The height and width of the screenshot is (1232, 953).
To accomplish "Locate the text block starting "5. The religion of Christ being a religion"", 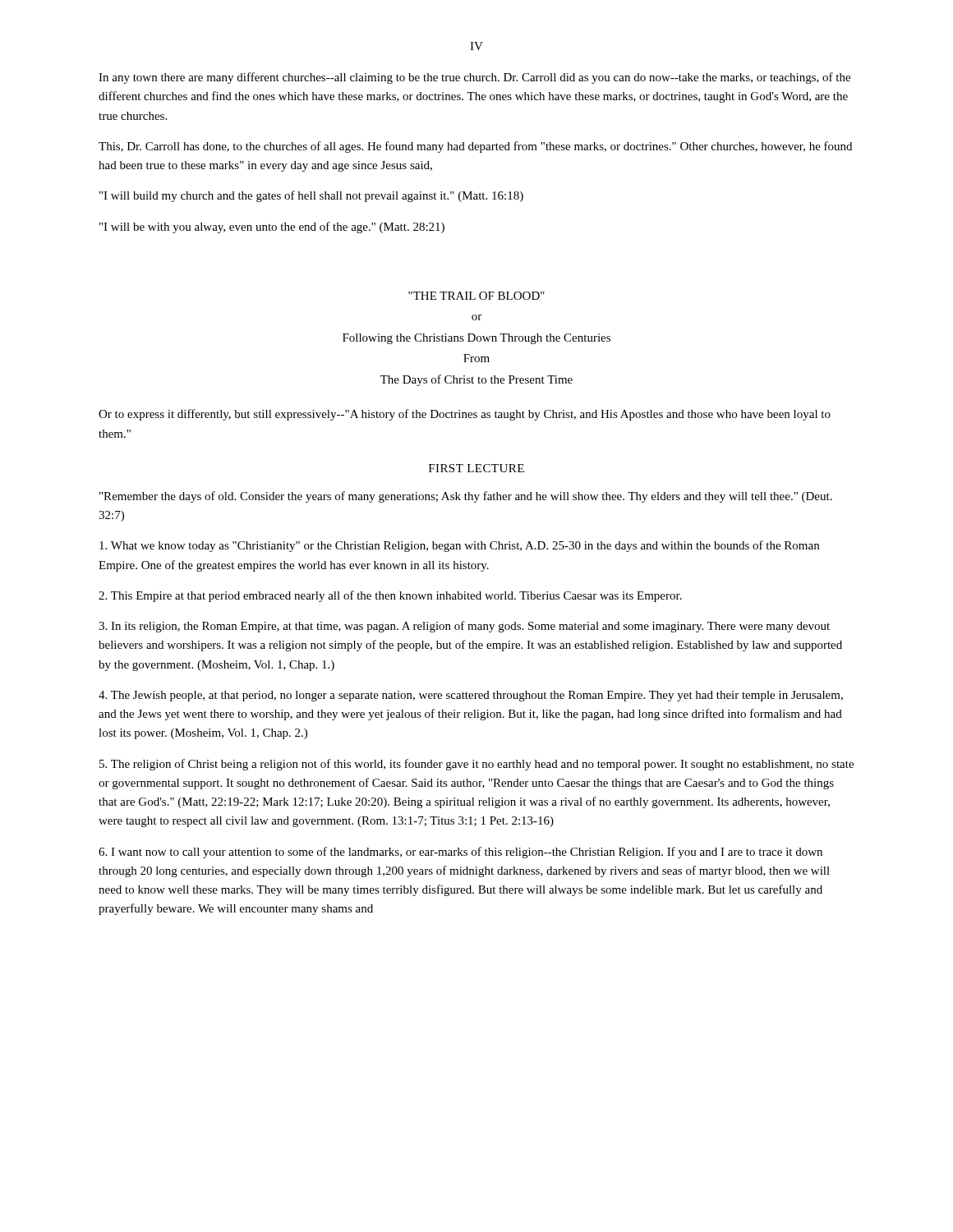I will coord(476,792).
